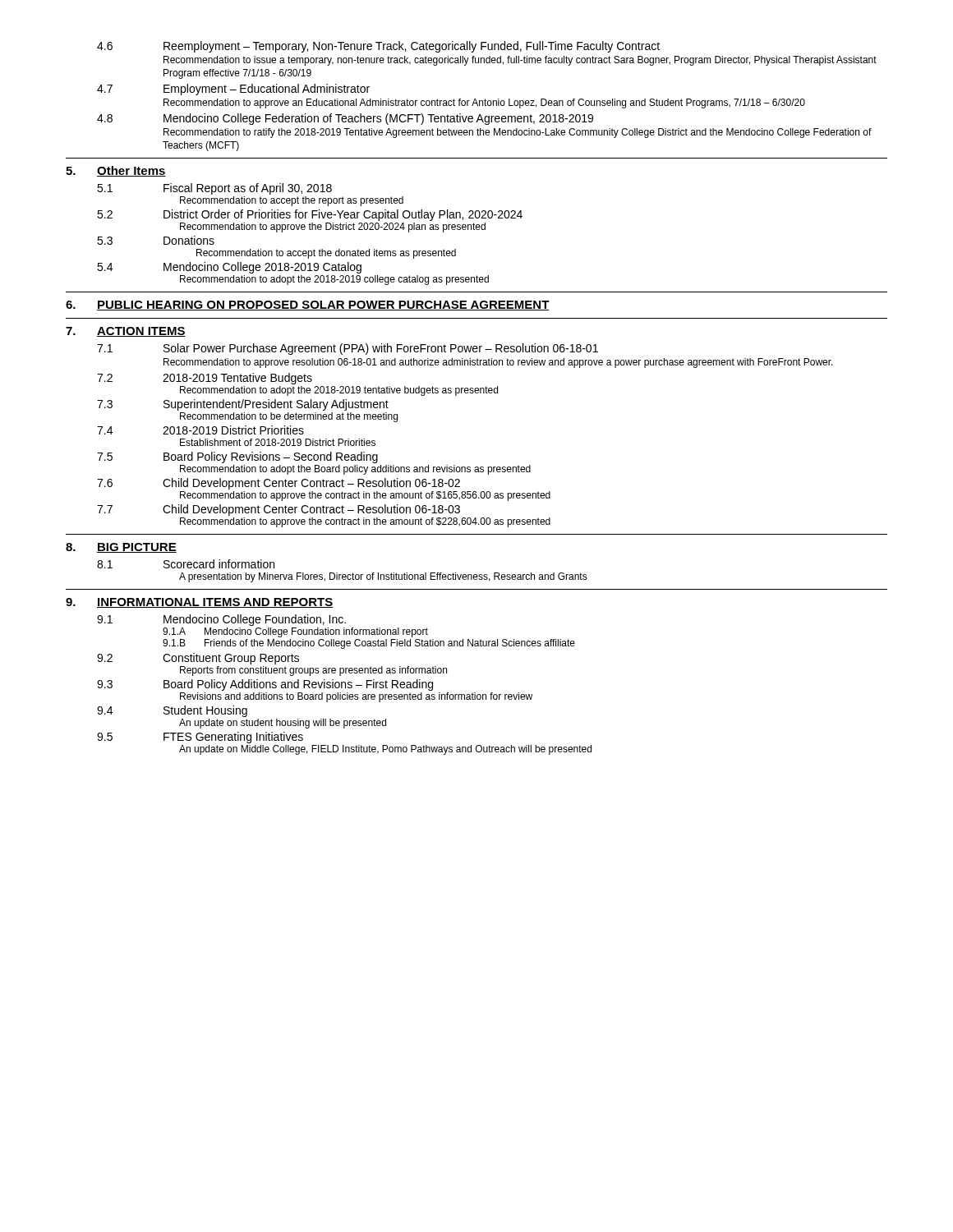Point to the text block starting "9.5 FTES Generating"
This screenshot has width=953, height=1232.
click(476, 743)
